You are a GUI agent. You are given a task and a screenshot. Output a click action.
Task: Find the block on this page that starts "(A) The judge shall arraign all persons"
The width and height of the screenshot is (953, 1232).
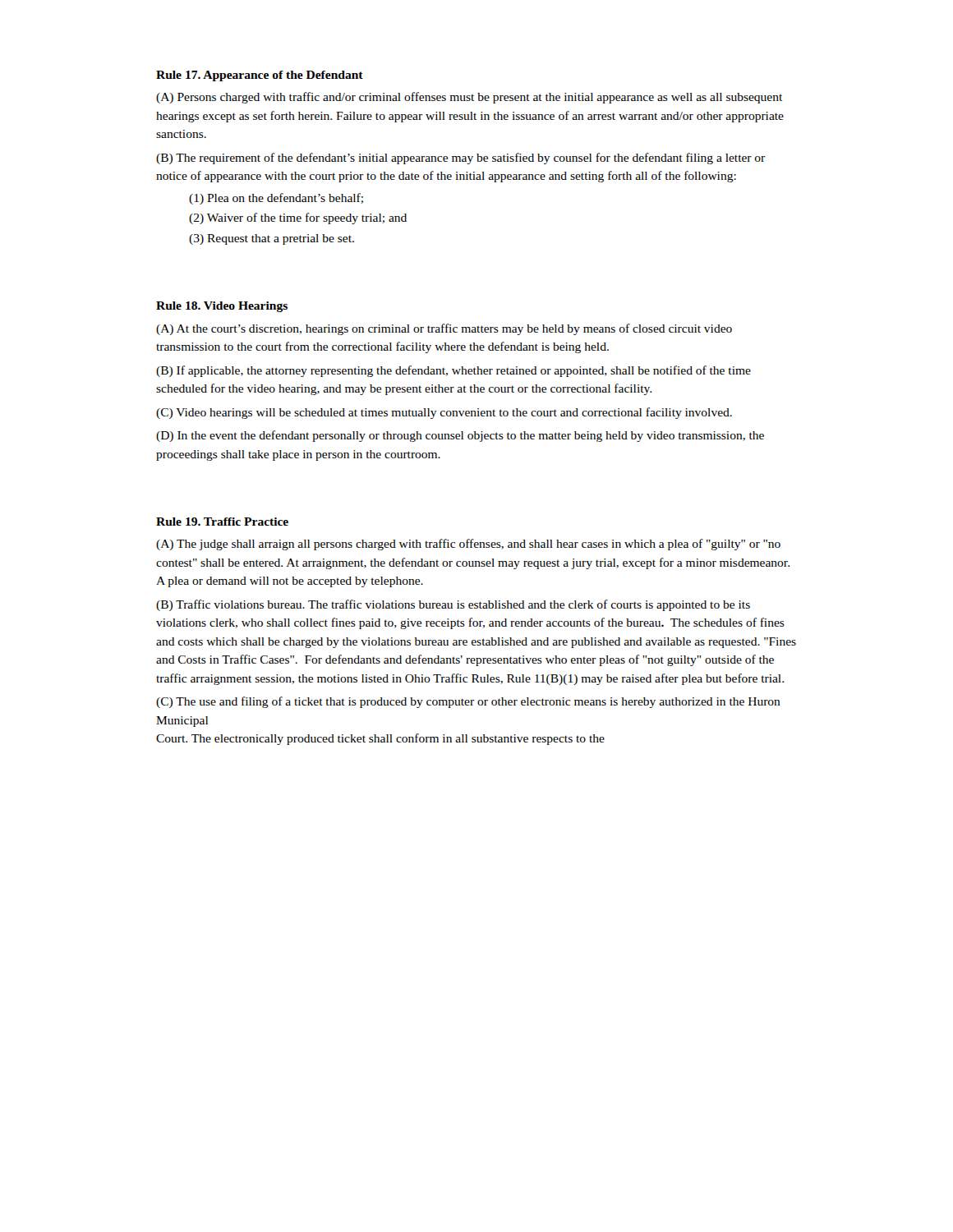(473, 562)
